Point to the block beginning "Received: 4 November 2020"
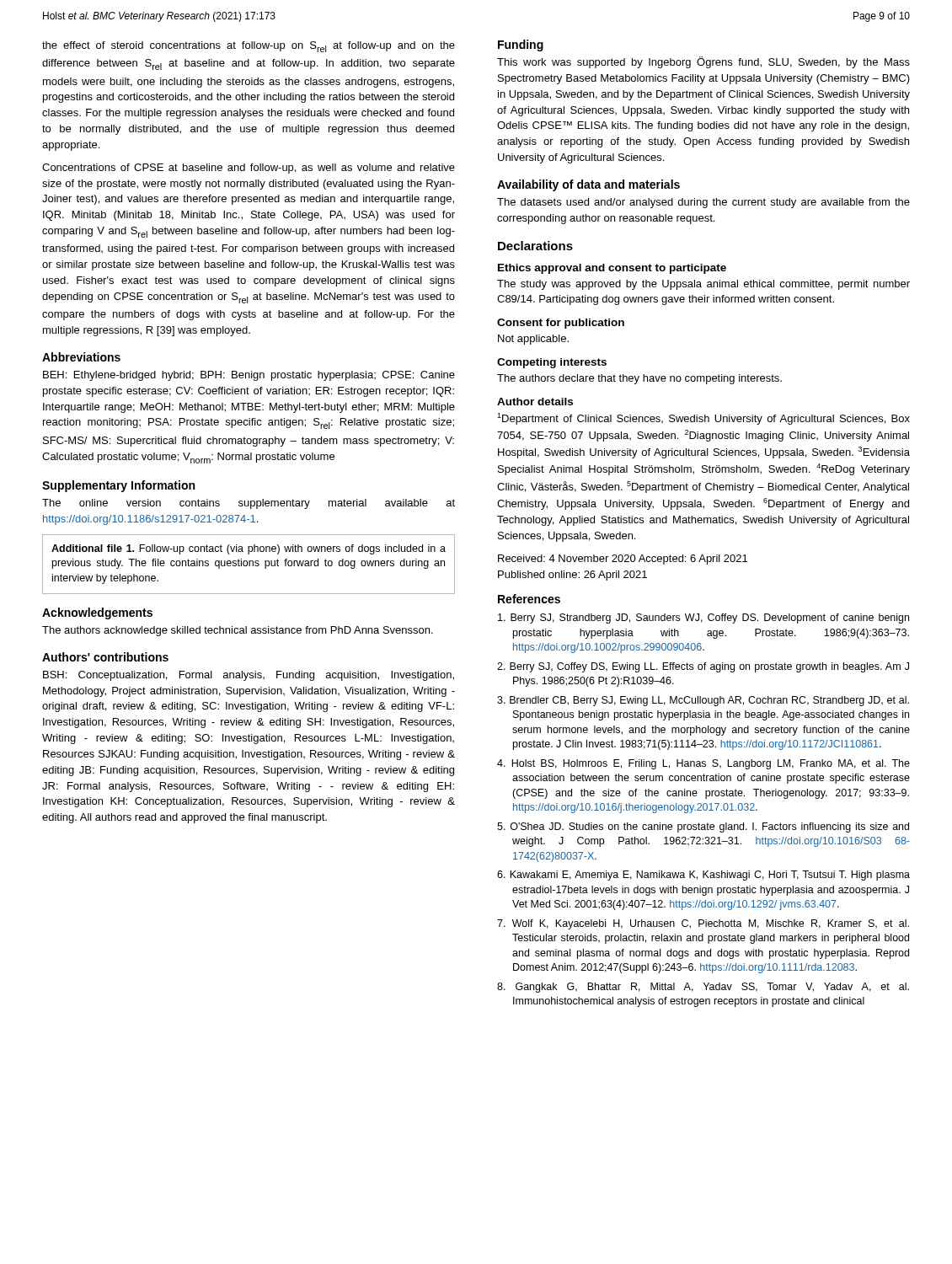Screen dimensions: 1264x952 622,566
